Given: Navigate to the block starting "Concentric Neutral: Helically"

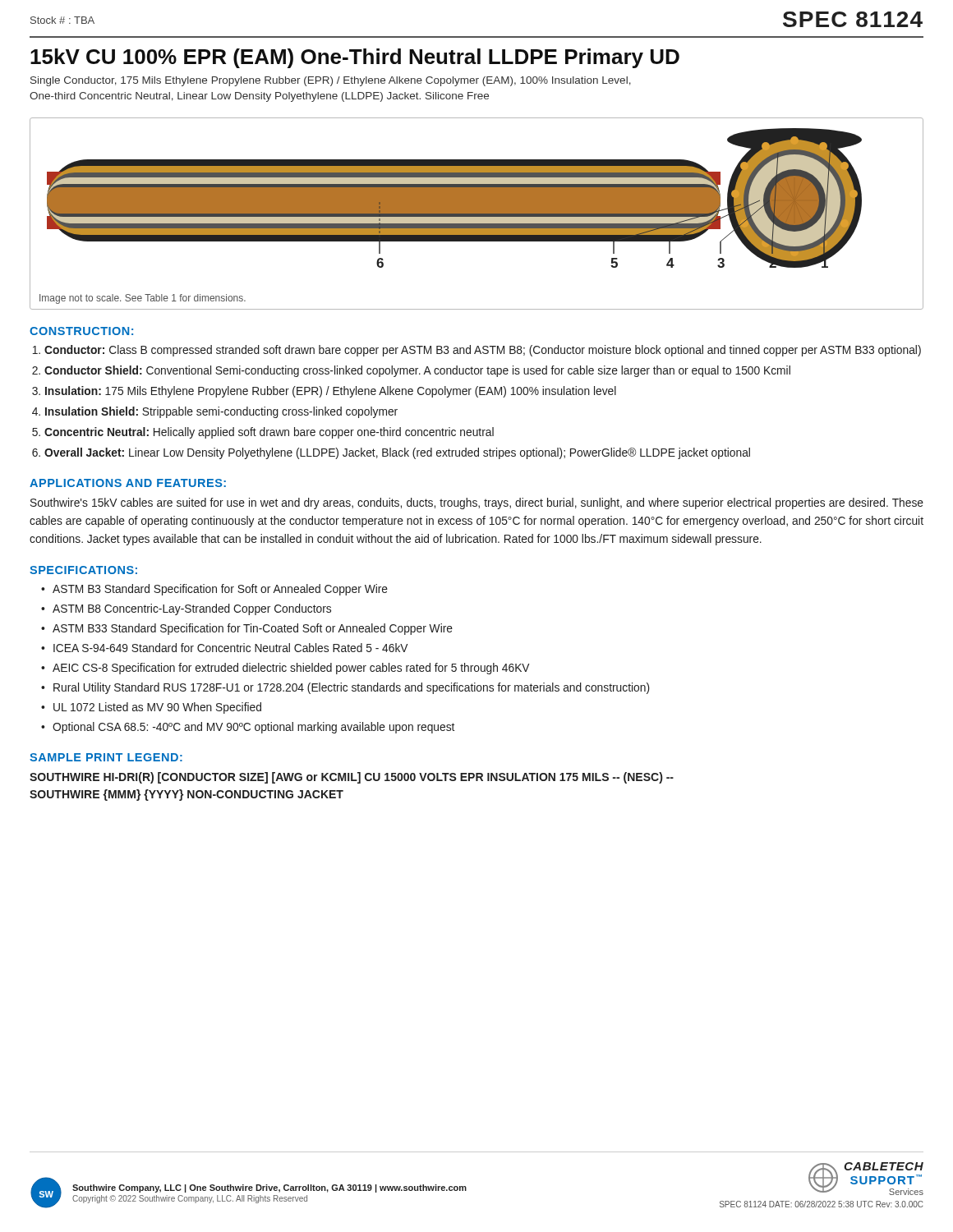Looking at the screenshot, I should 269,432.
